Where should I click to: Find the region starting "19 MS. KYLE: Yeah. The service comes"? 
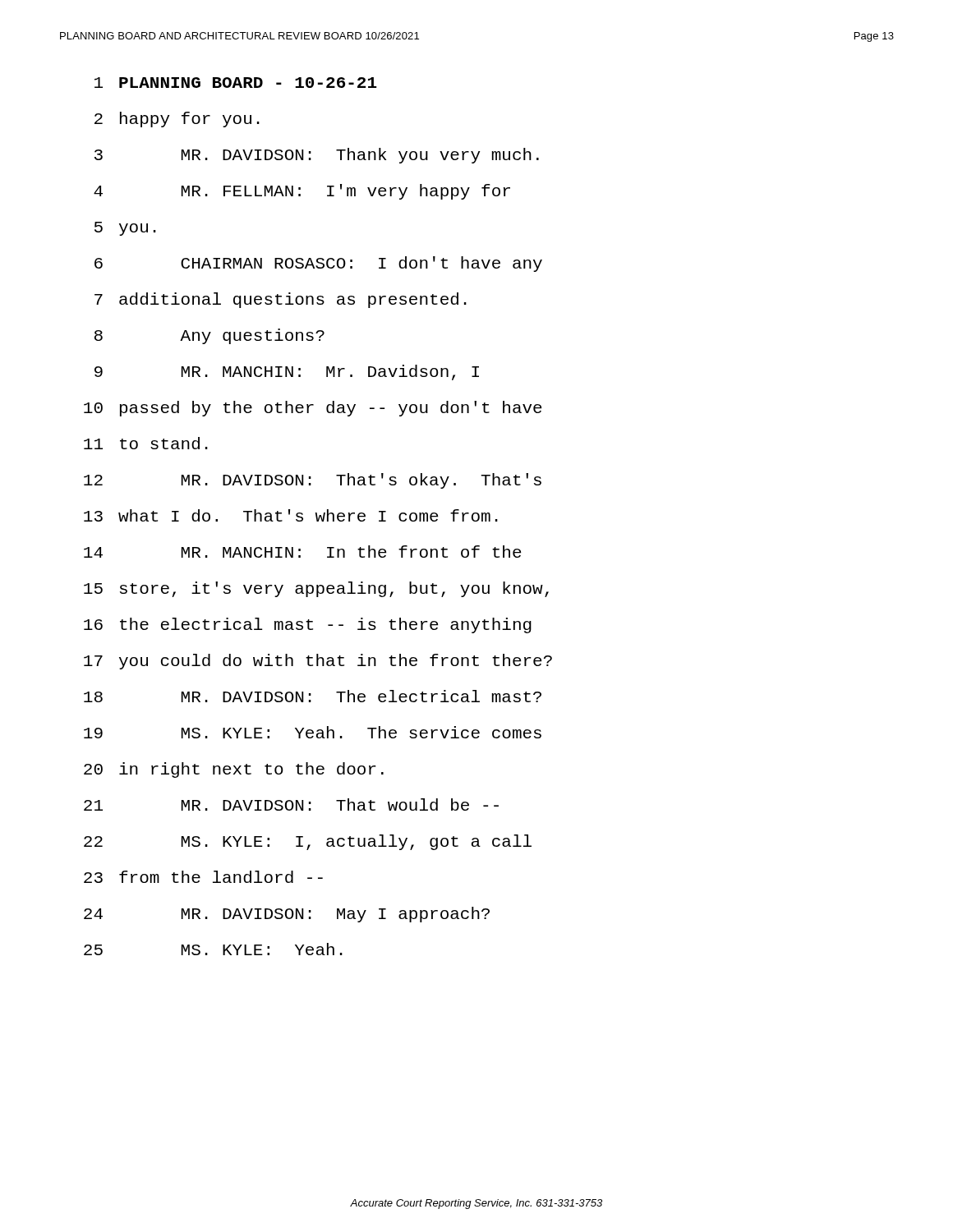pyautogui.click(x=476, y=734)
